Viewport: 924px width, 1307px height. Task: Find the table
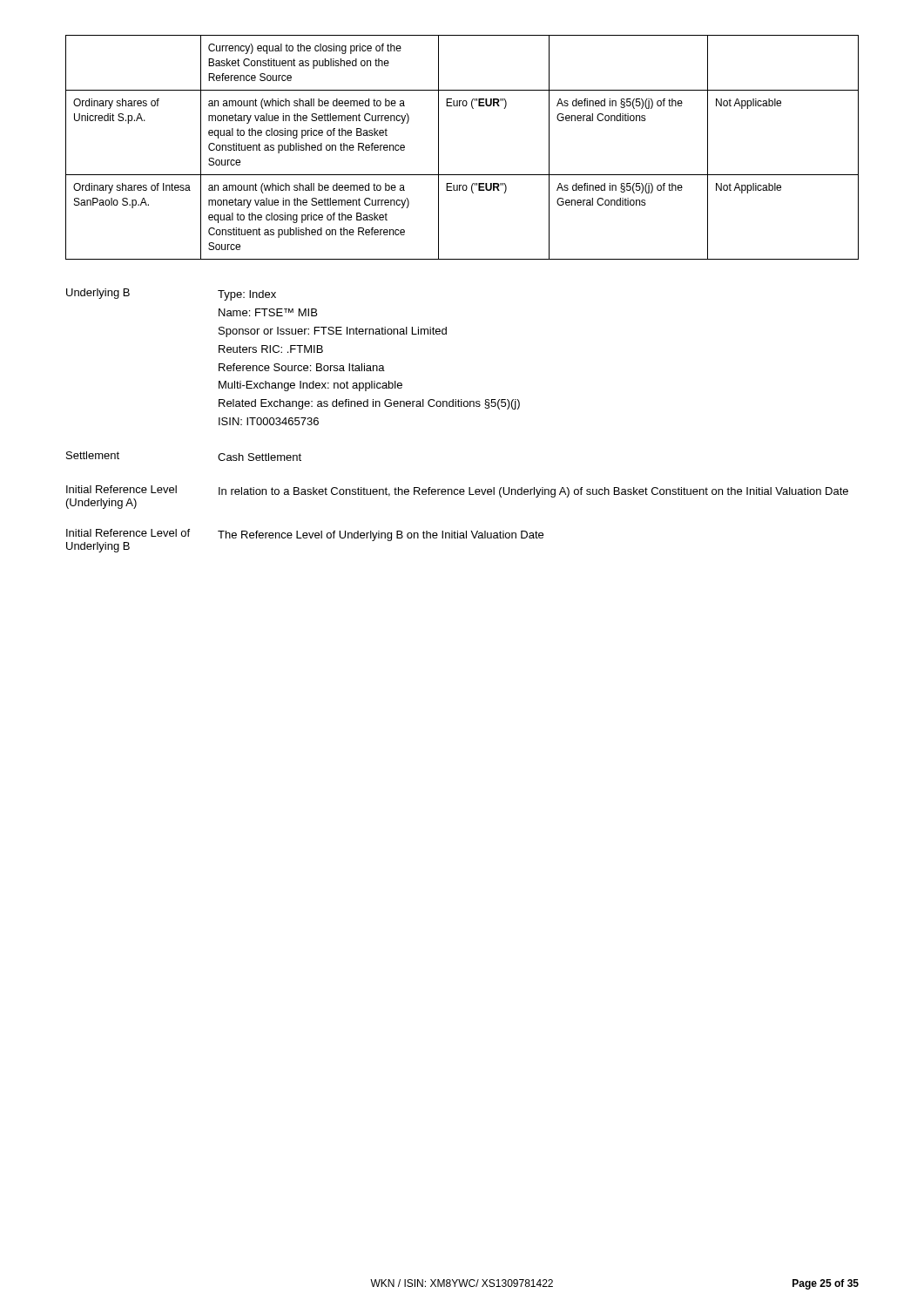(462, 147)
